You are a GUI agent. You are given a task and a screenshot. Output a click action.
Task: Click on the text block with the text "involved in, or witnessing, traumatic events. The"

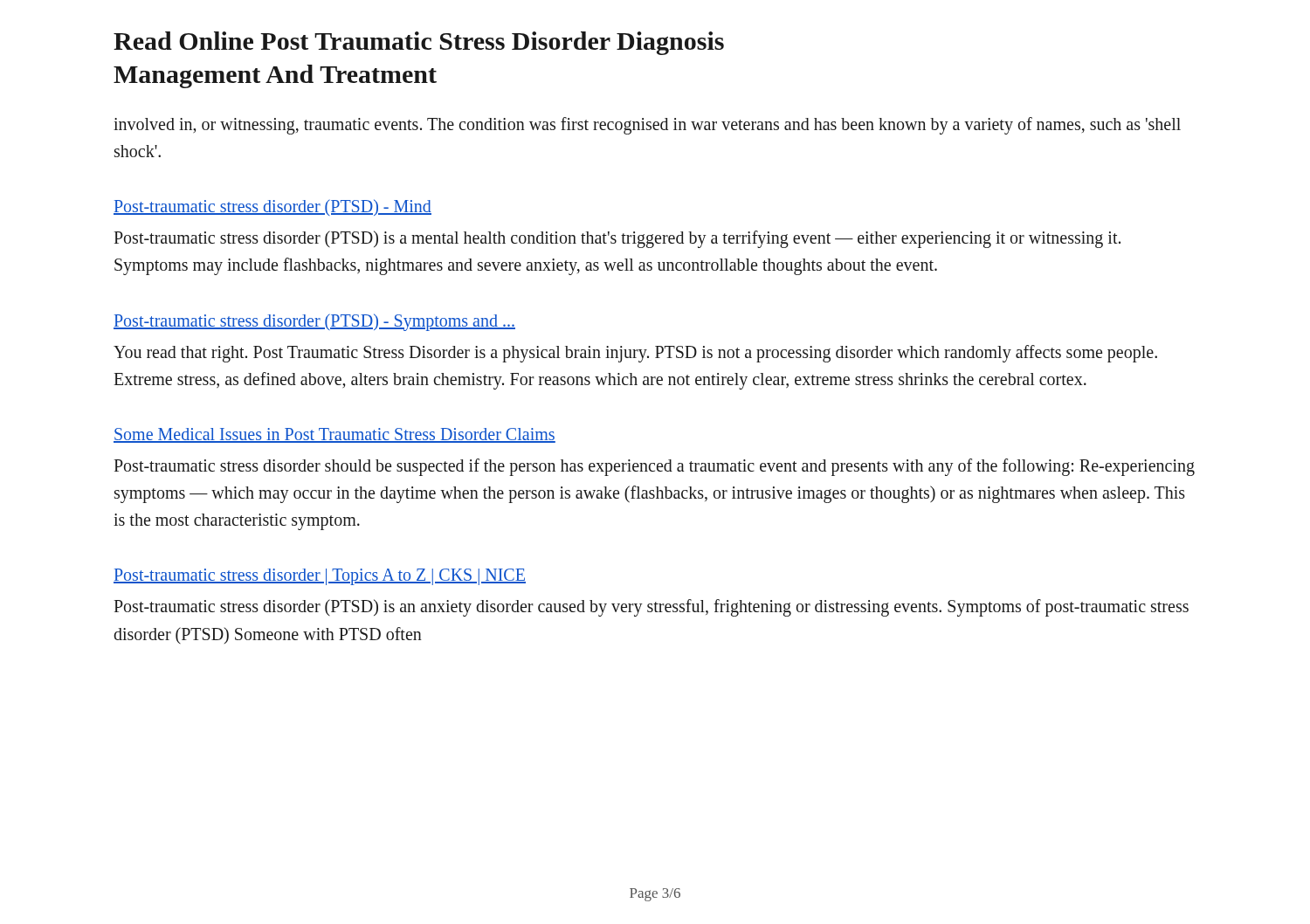point(647,137)
